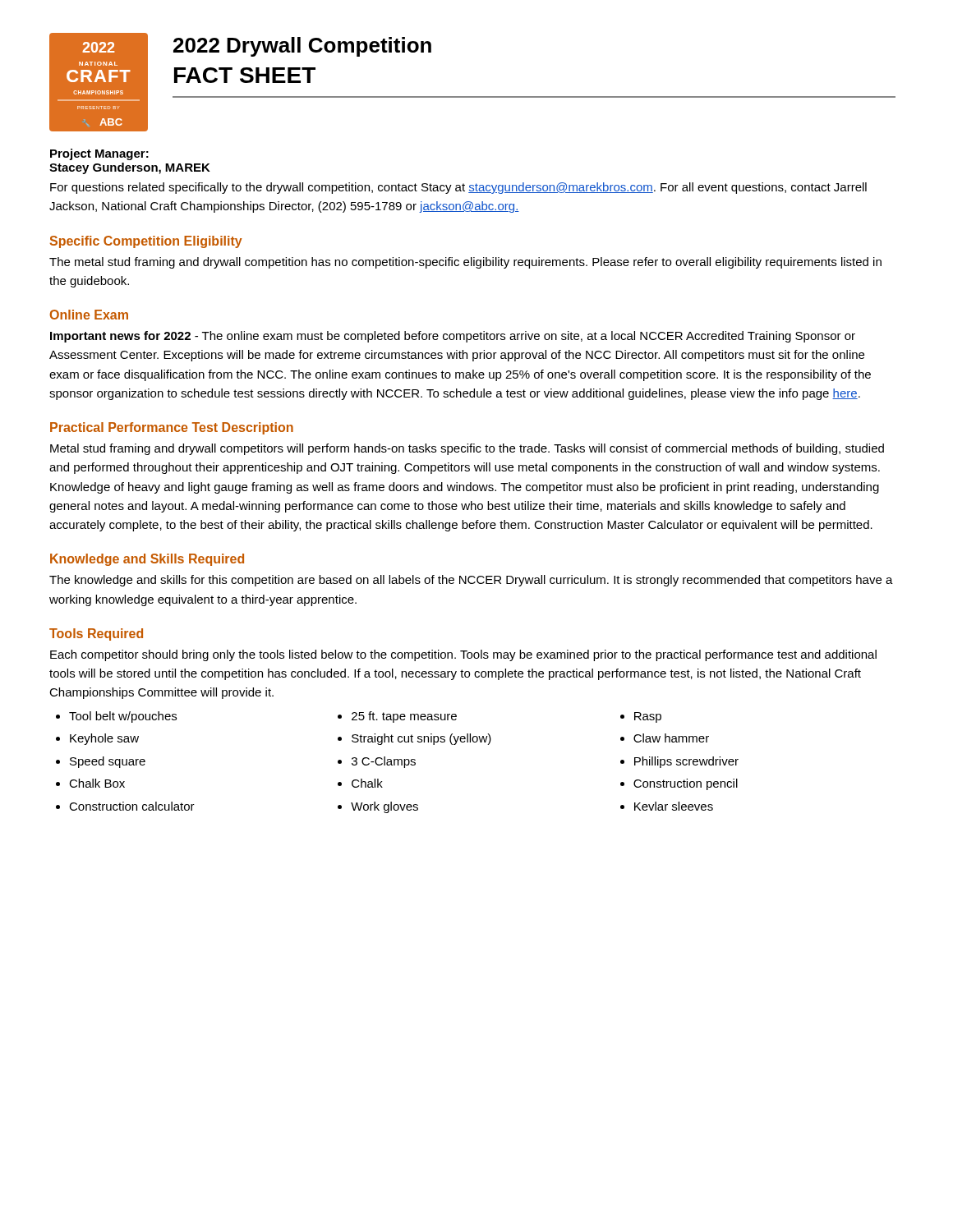
Task: Point to the region starting "Construction calculator"
Action: pos(132,806)
